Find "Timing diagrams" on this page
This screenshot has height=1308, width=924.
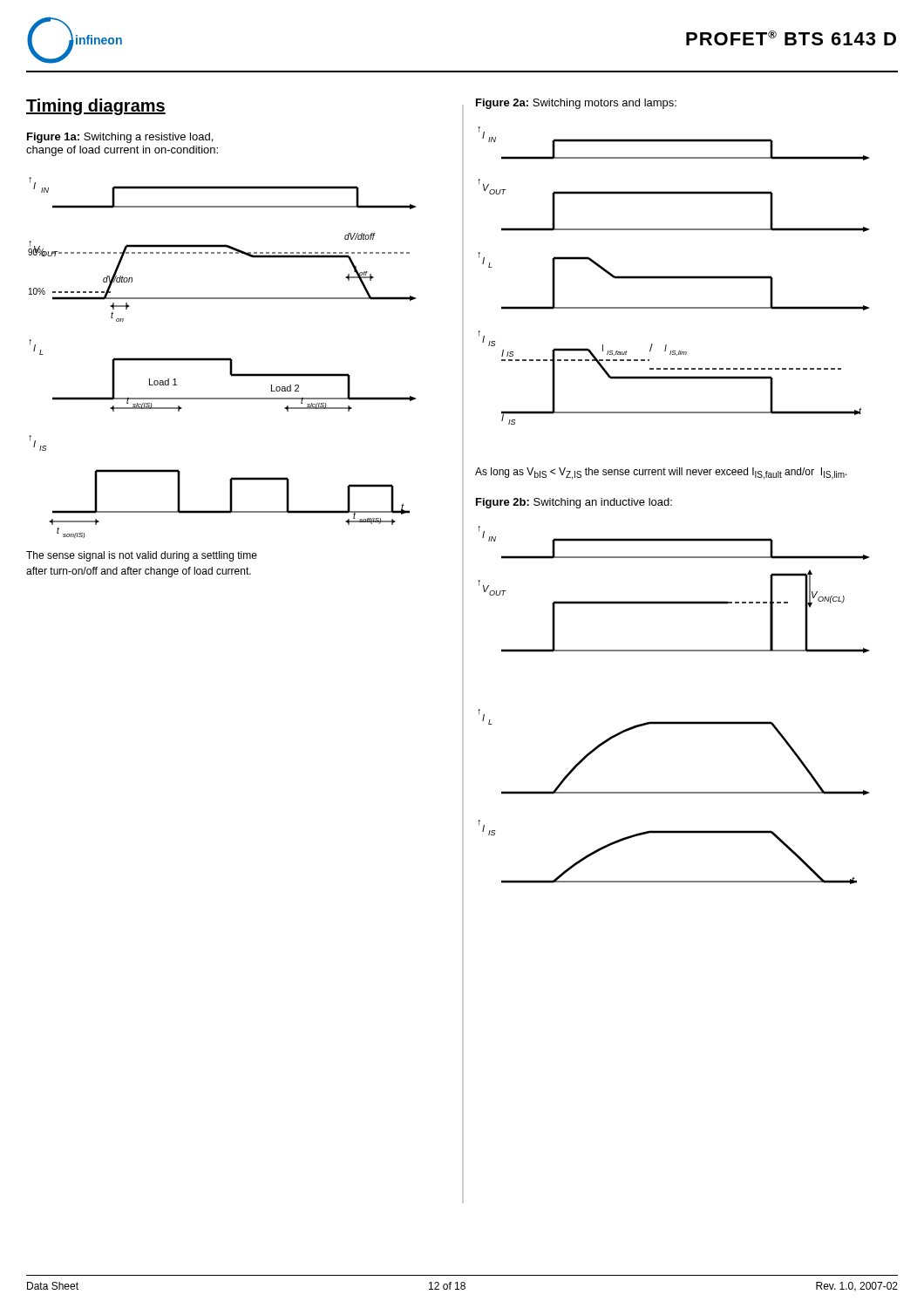(x=96, y=105)
